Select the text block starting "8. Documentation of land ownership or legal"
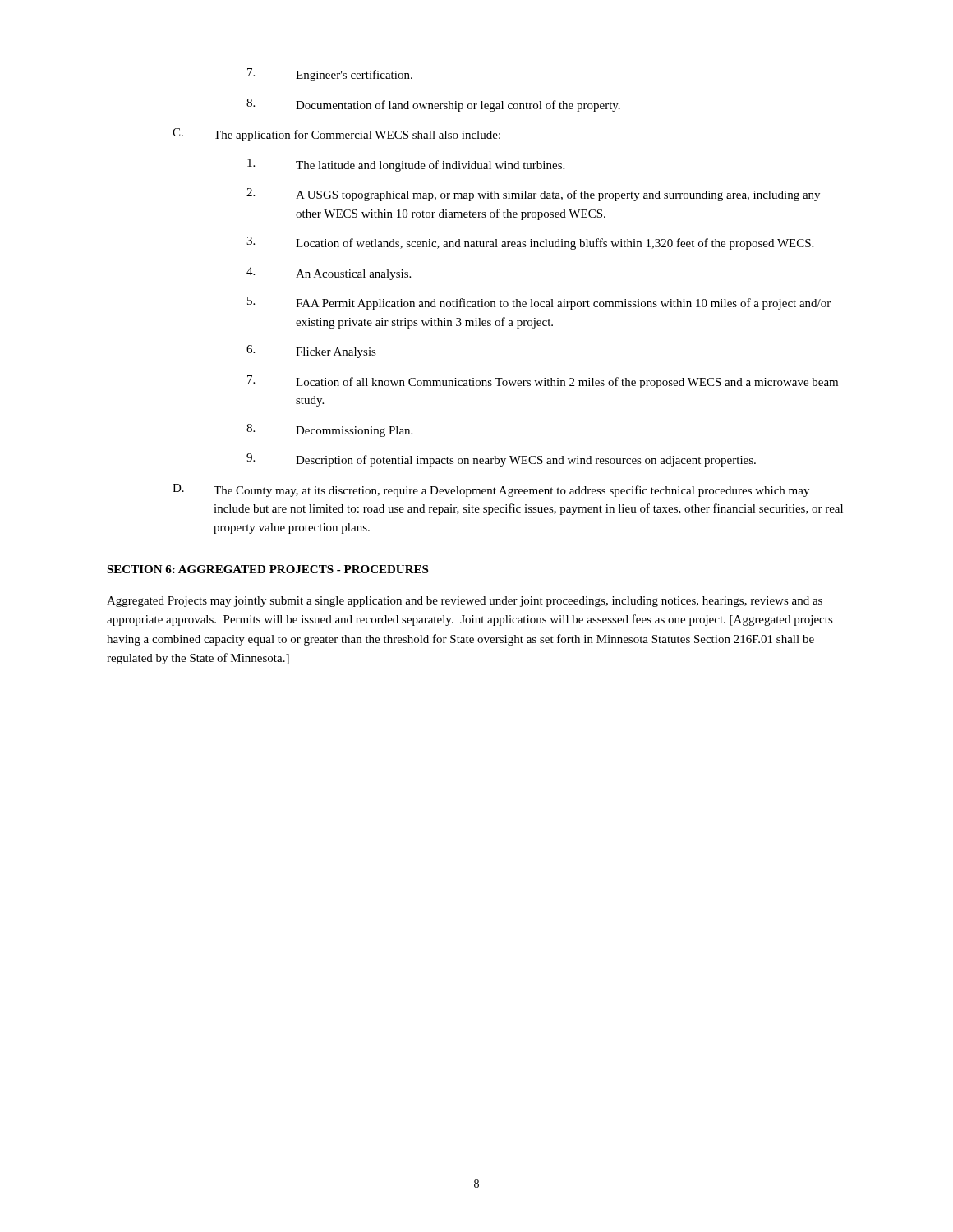Screen dimensions: 1232x953 542,105
